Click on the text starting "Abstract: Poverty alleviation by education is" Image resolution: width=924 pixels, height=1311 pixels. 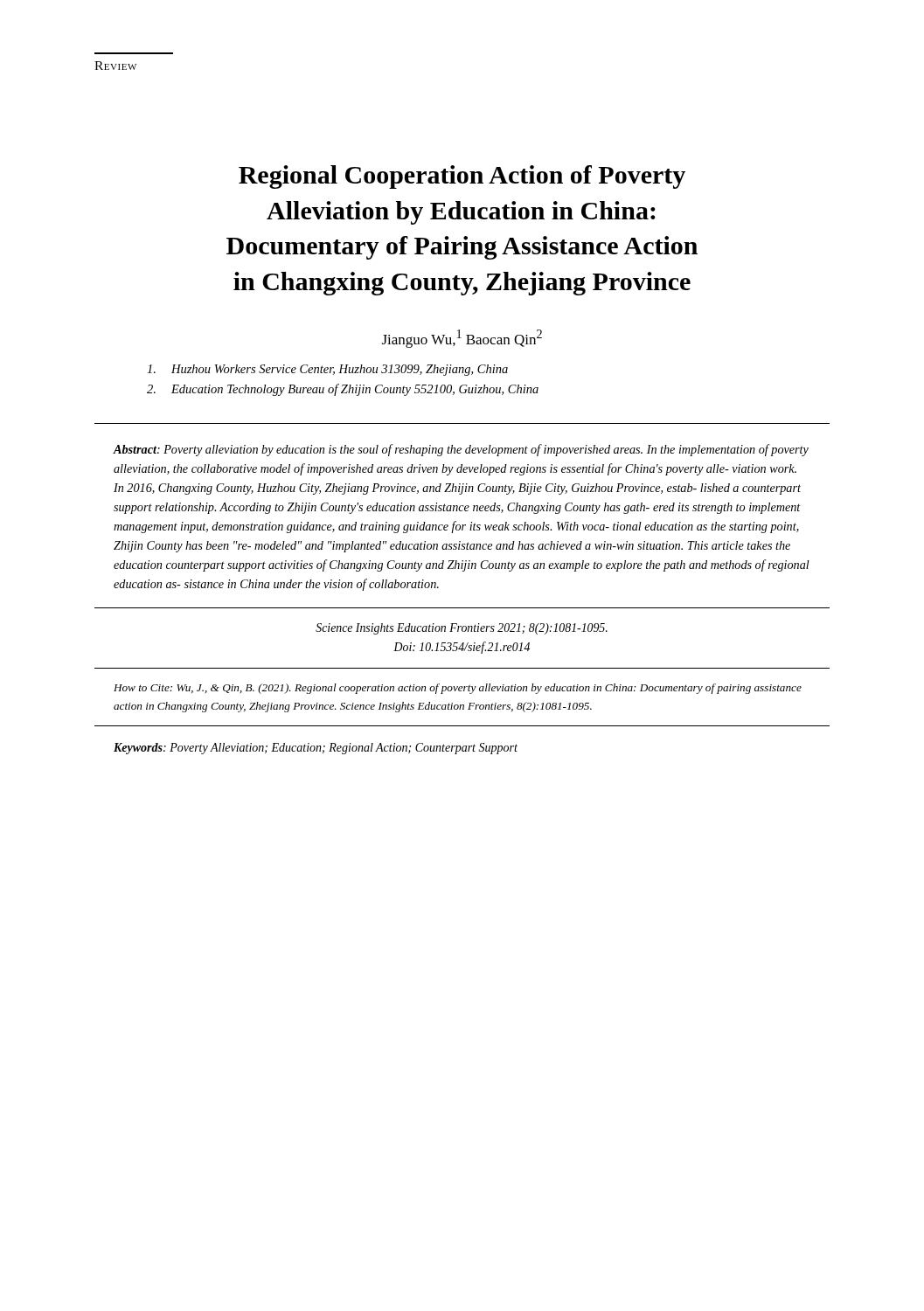461,517
